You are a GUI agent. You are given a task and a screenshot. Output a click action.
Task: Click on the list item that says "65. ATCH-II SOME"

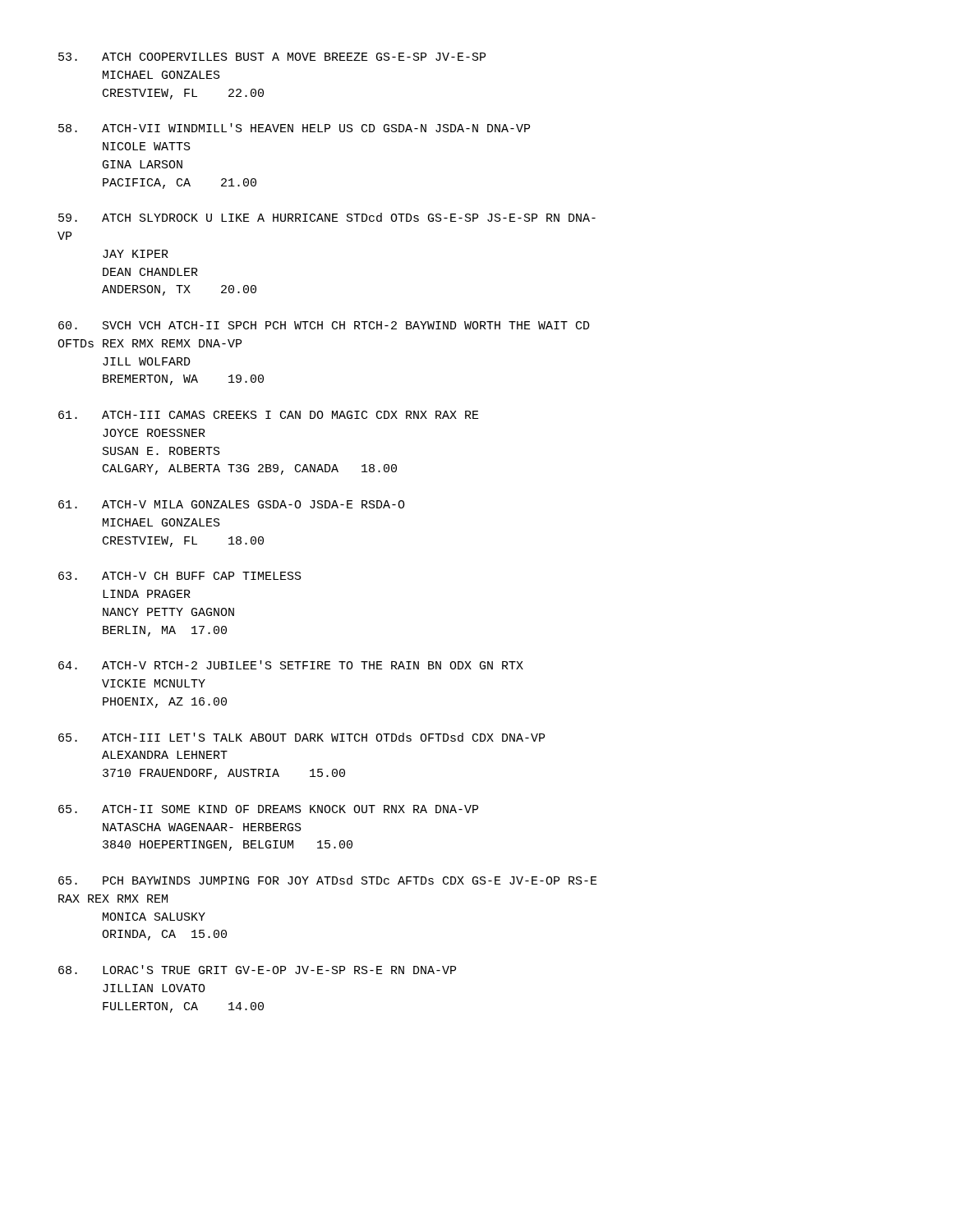coord(268,828)
